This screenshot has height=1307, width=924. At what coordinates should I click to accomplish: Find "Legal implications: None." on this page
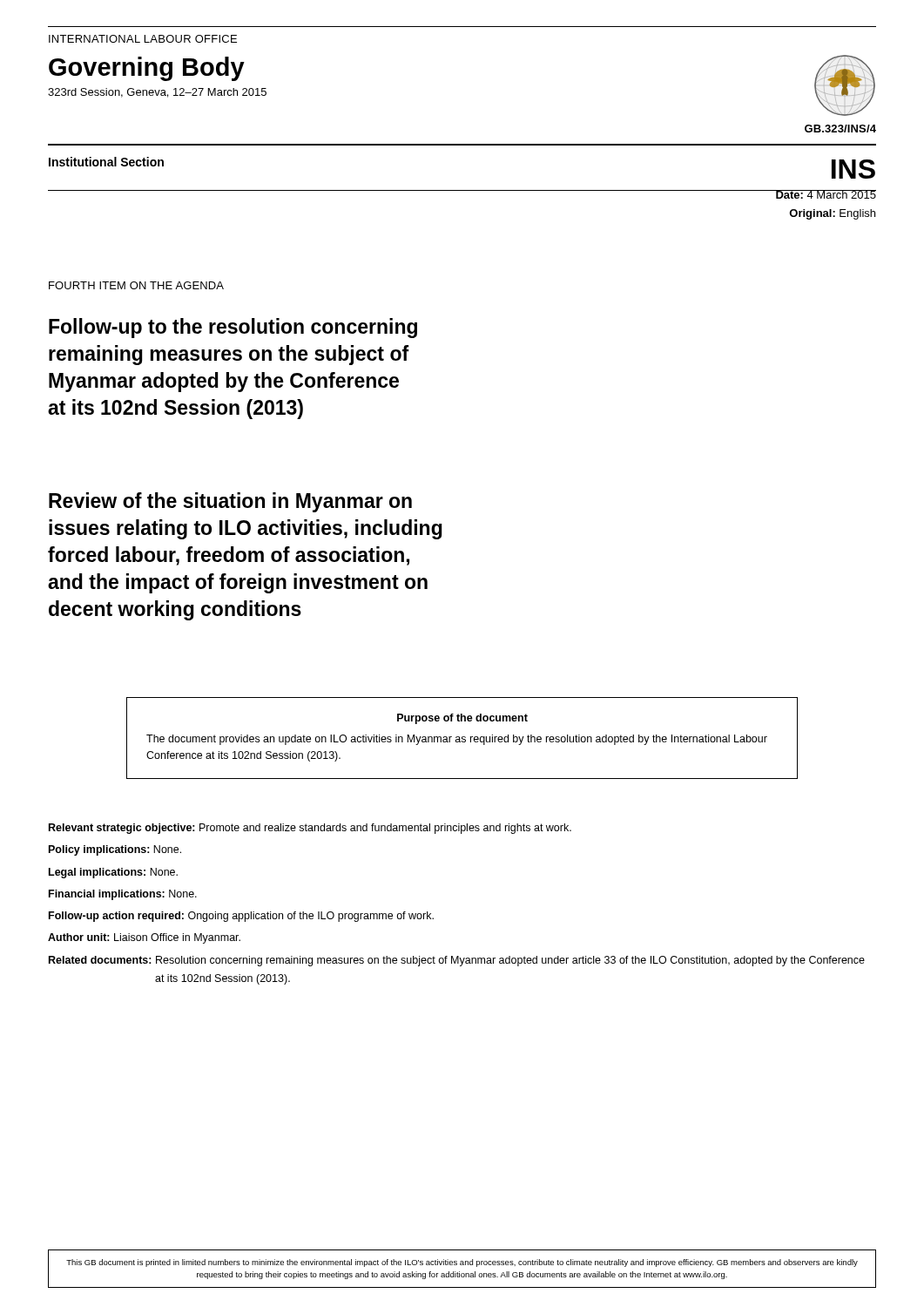pos(113,872)
